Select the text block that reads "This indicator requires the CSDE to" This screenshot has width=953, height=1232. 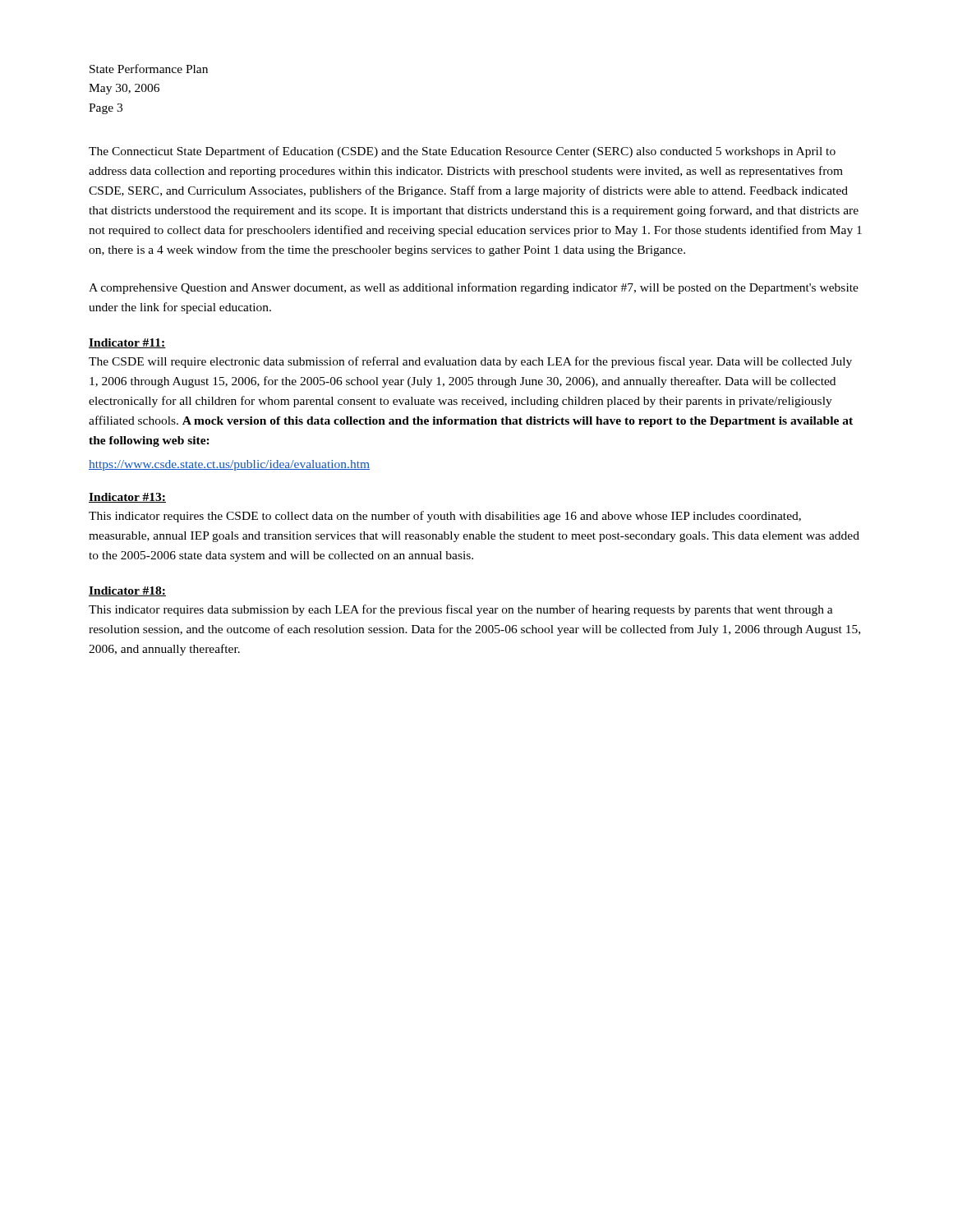[x=474, y=535]
